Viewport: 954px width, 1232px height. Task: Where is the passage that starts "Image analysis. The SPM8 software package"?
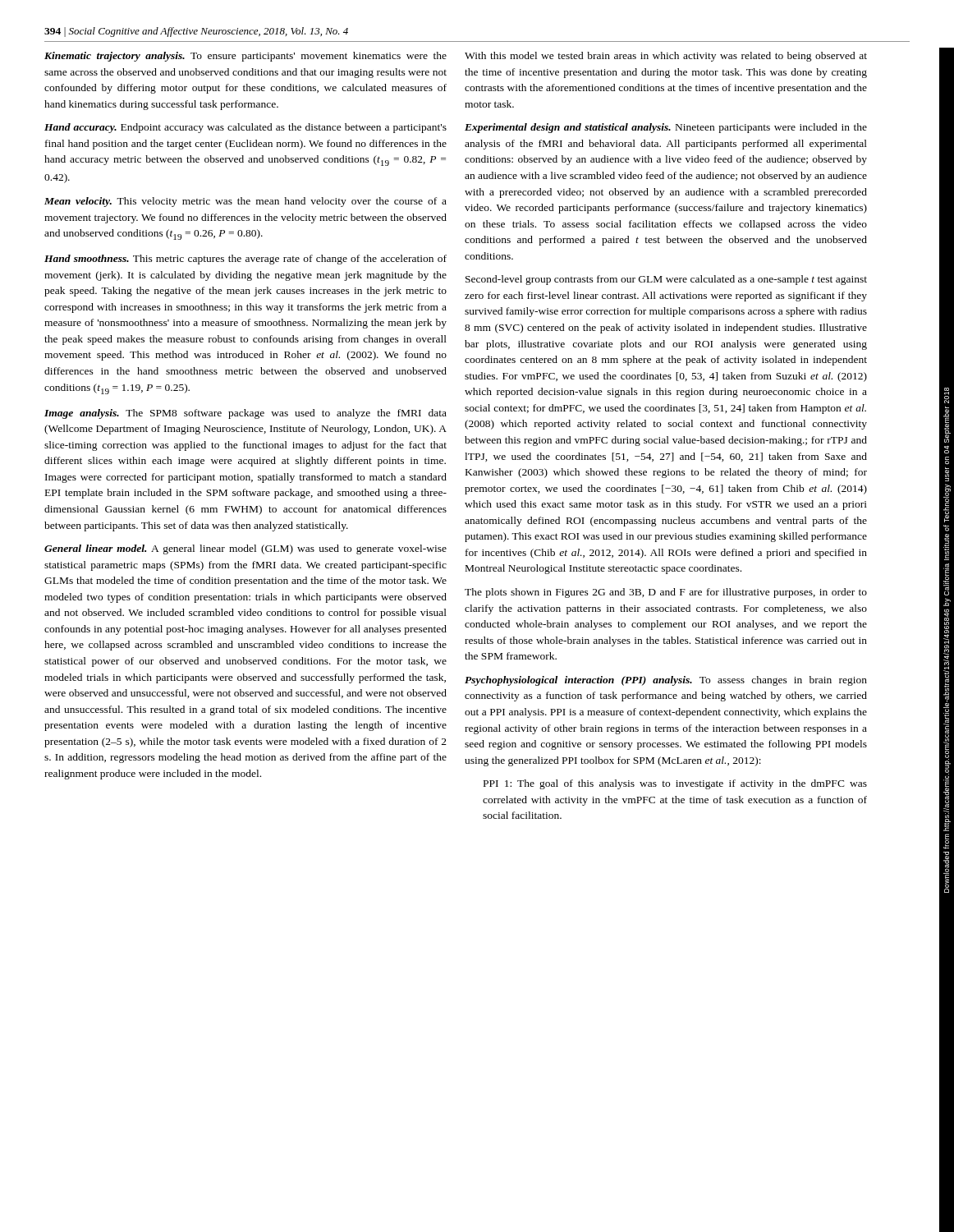(x=246, y=469)
